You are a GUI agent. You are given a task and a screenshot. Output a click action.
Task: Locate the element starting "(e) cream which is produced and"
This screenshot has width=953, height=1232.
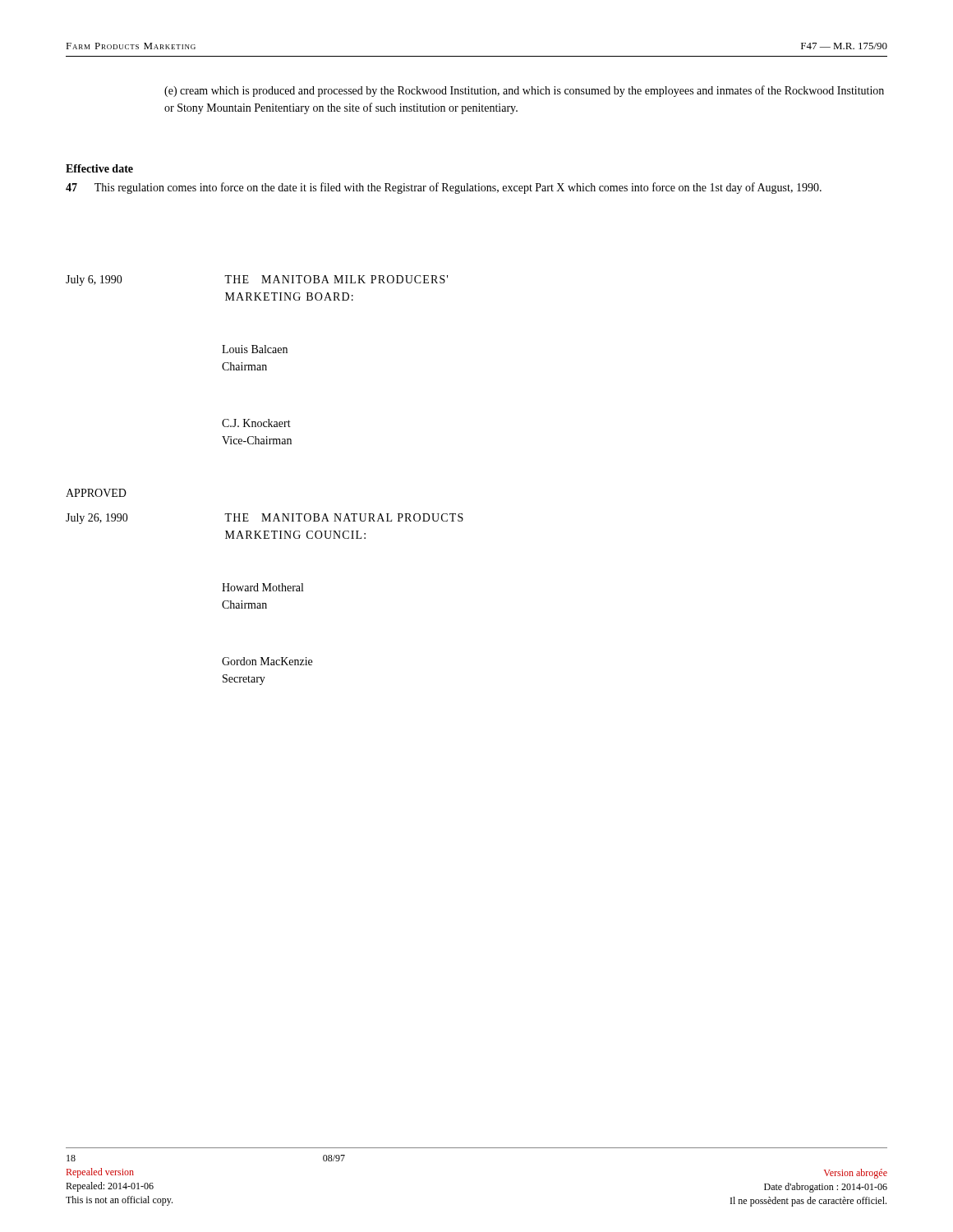(x=524, y=99)
